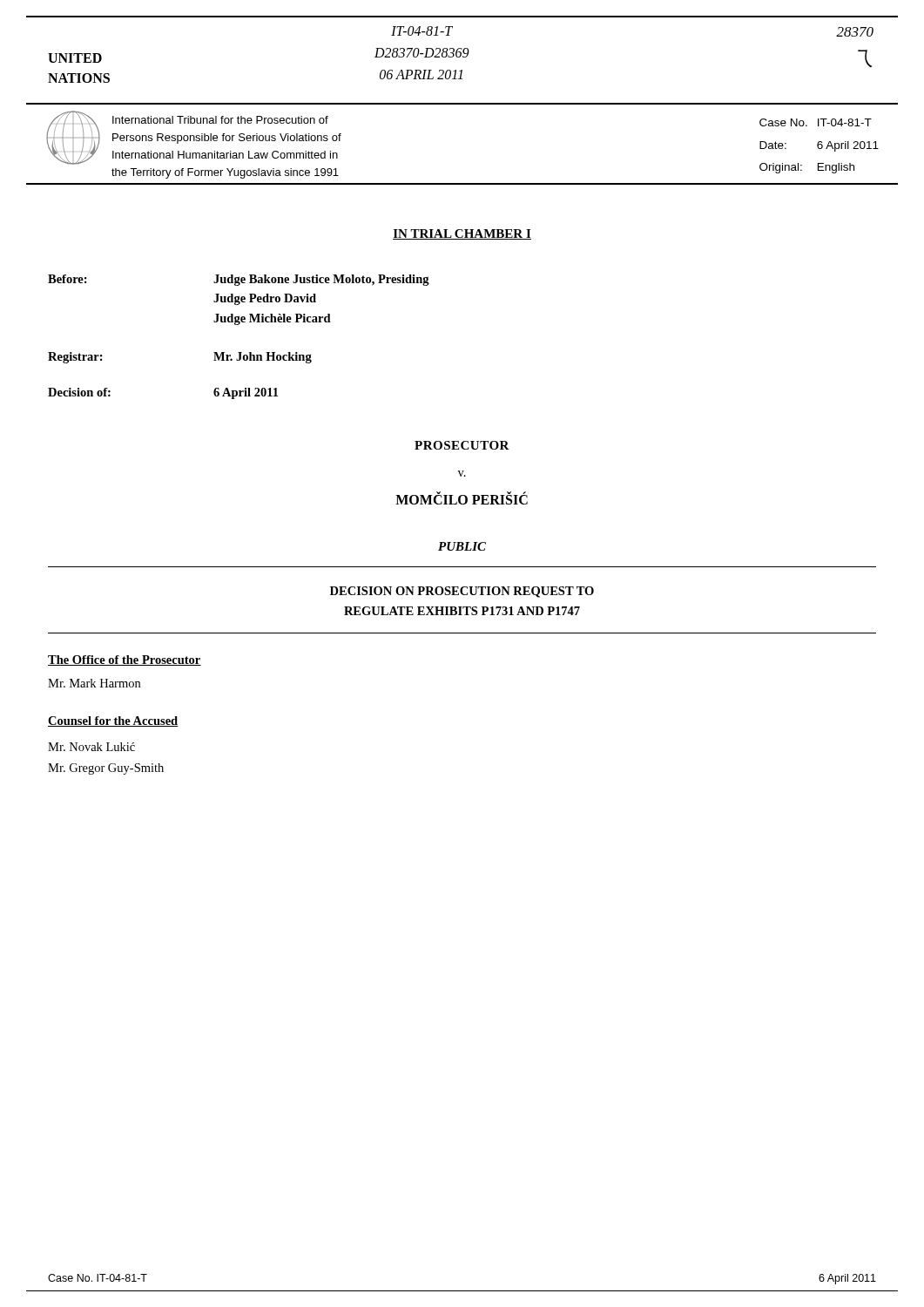Click on the text block starting "Registrar: Mr. John Hocking"
This screenshot has height=1307, width=924.
click(74, 358)
